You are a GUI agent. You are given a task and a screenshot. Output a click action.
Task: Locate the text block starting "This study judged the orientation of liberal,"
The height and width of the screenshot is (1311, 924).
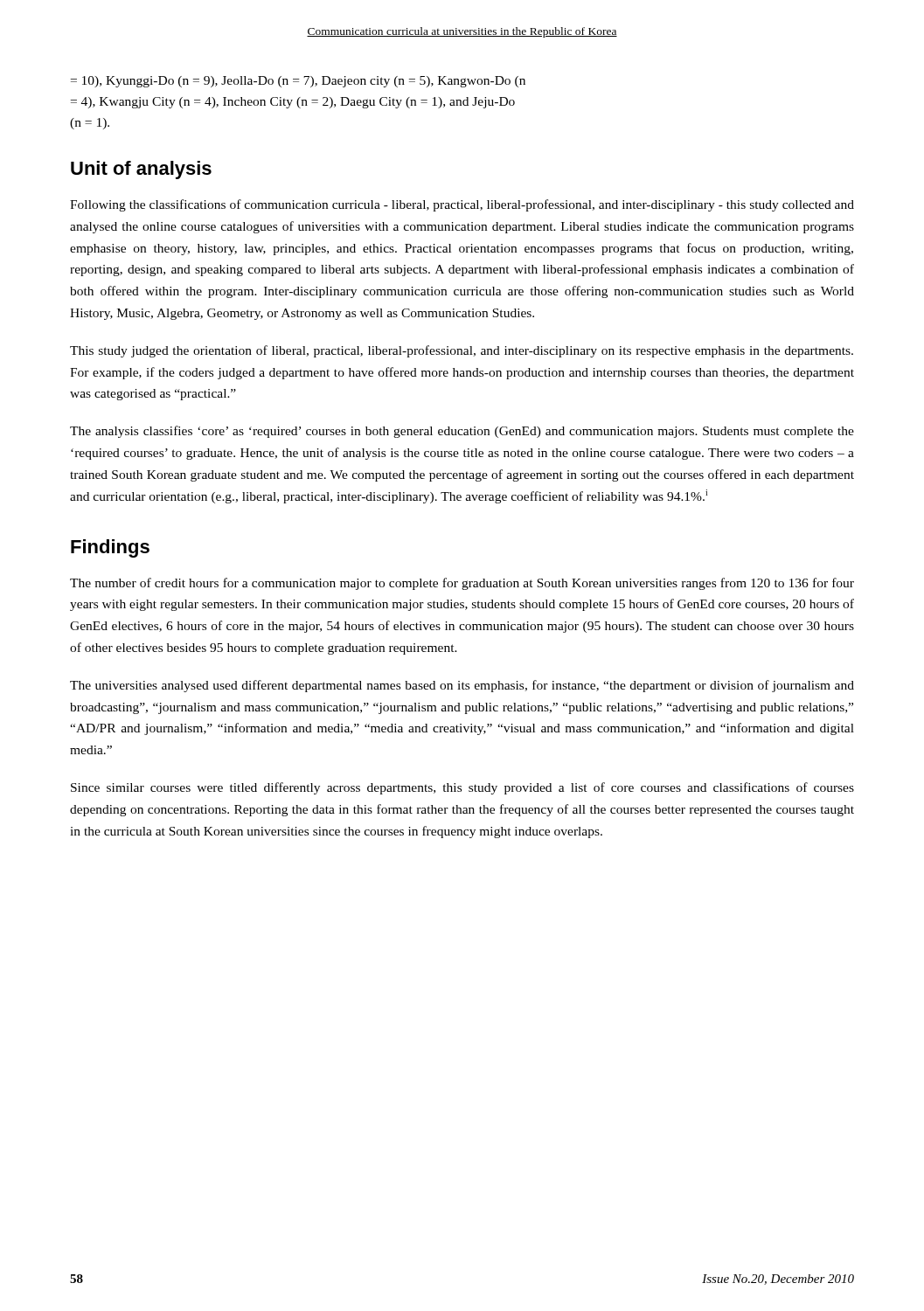point(462,372)
